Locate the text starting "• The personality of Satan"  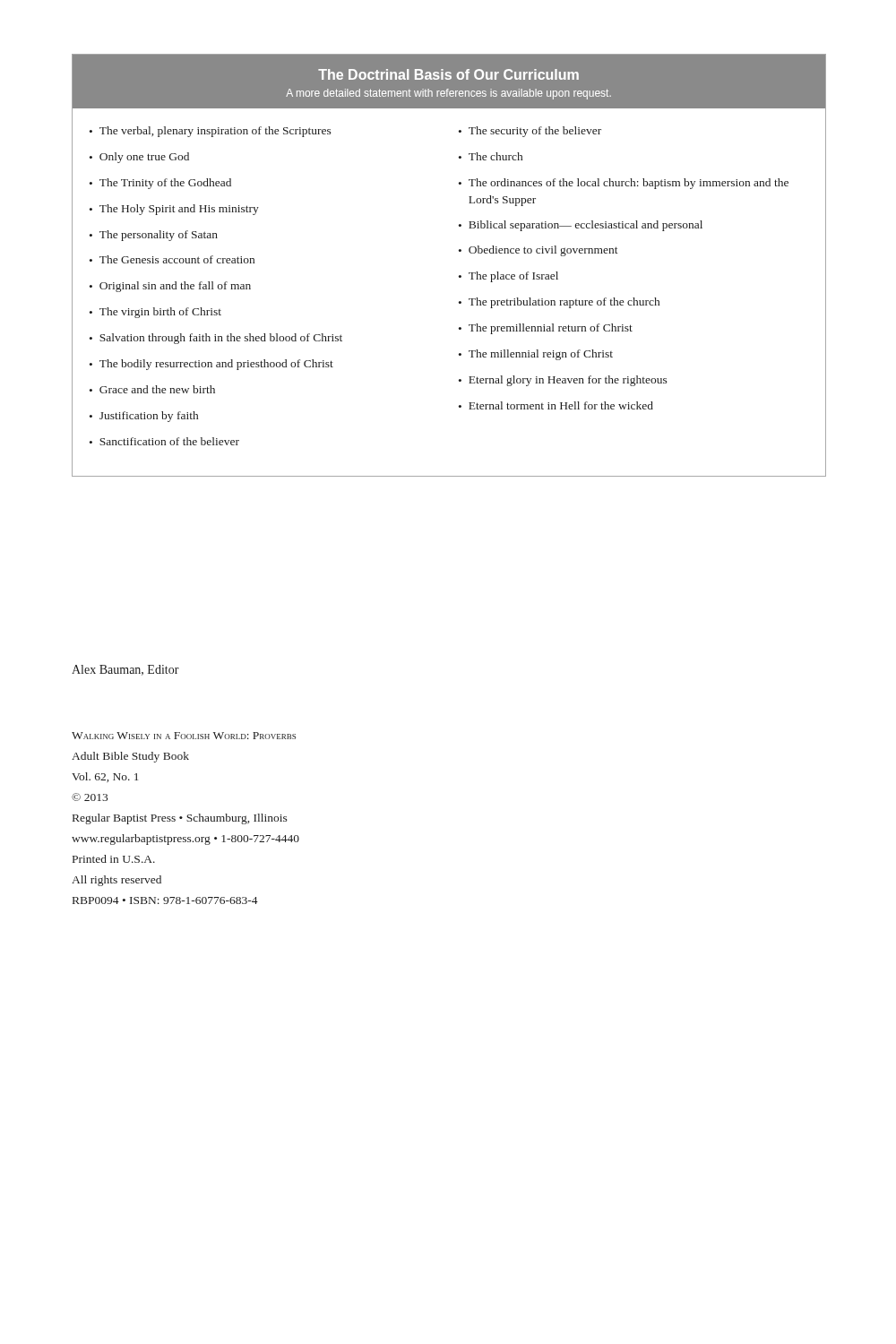point(154,236)
